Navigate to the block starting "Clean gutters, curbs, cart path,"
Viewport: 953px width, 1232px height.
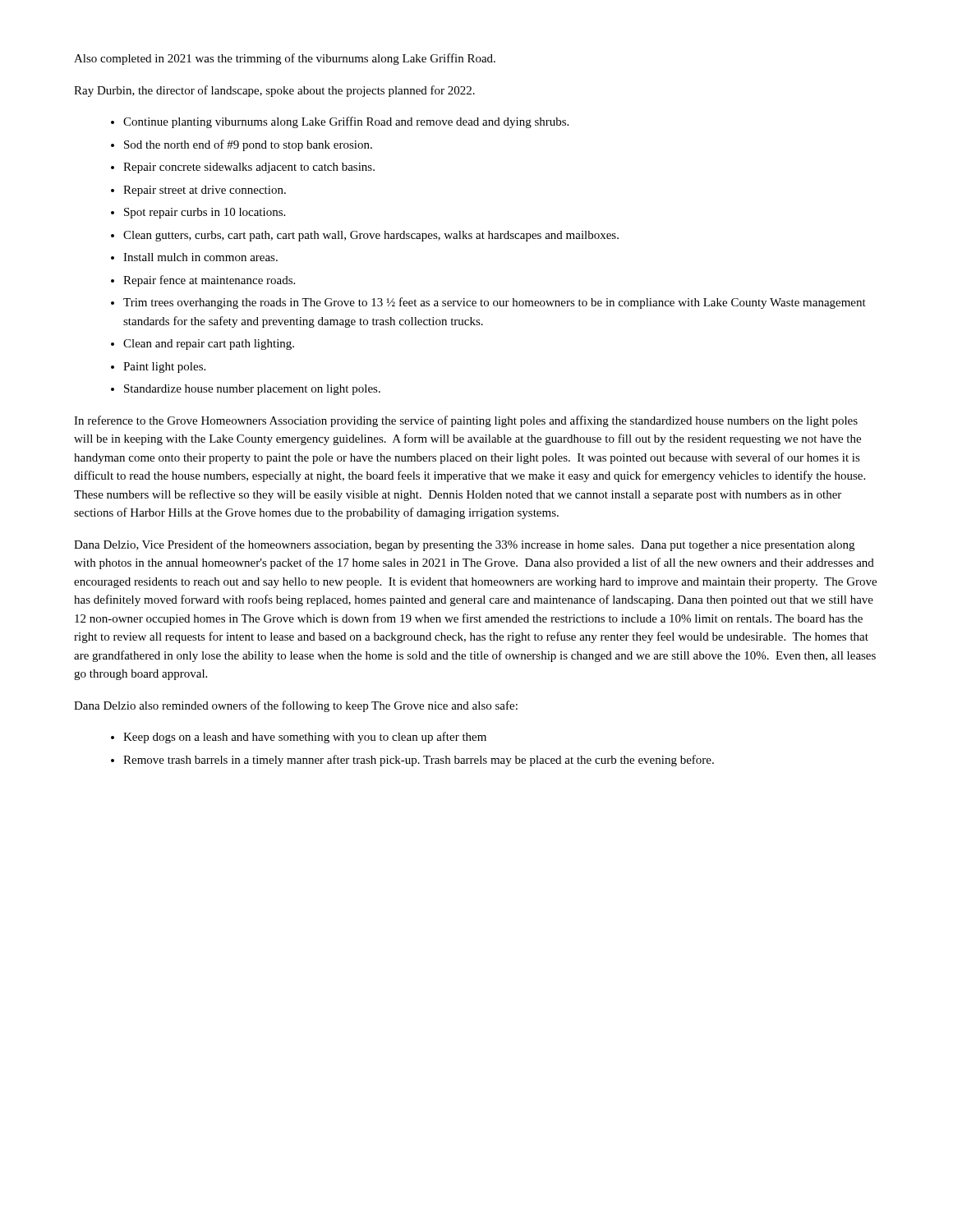[371, 235]
